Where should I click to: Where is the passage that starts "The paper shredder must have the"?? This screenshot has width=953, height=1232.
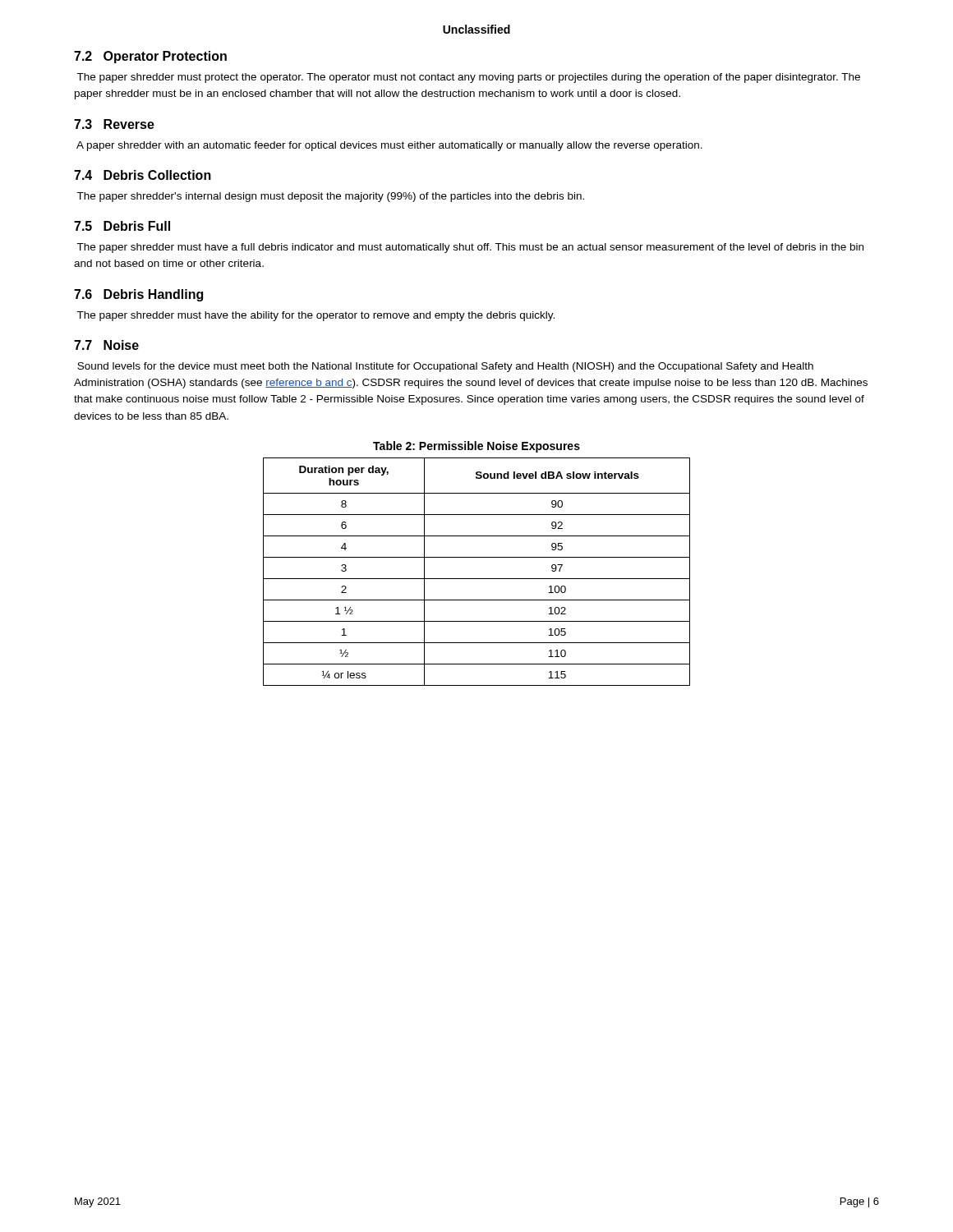pos(315,315)
